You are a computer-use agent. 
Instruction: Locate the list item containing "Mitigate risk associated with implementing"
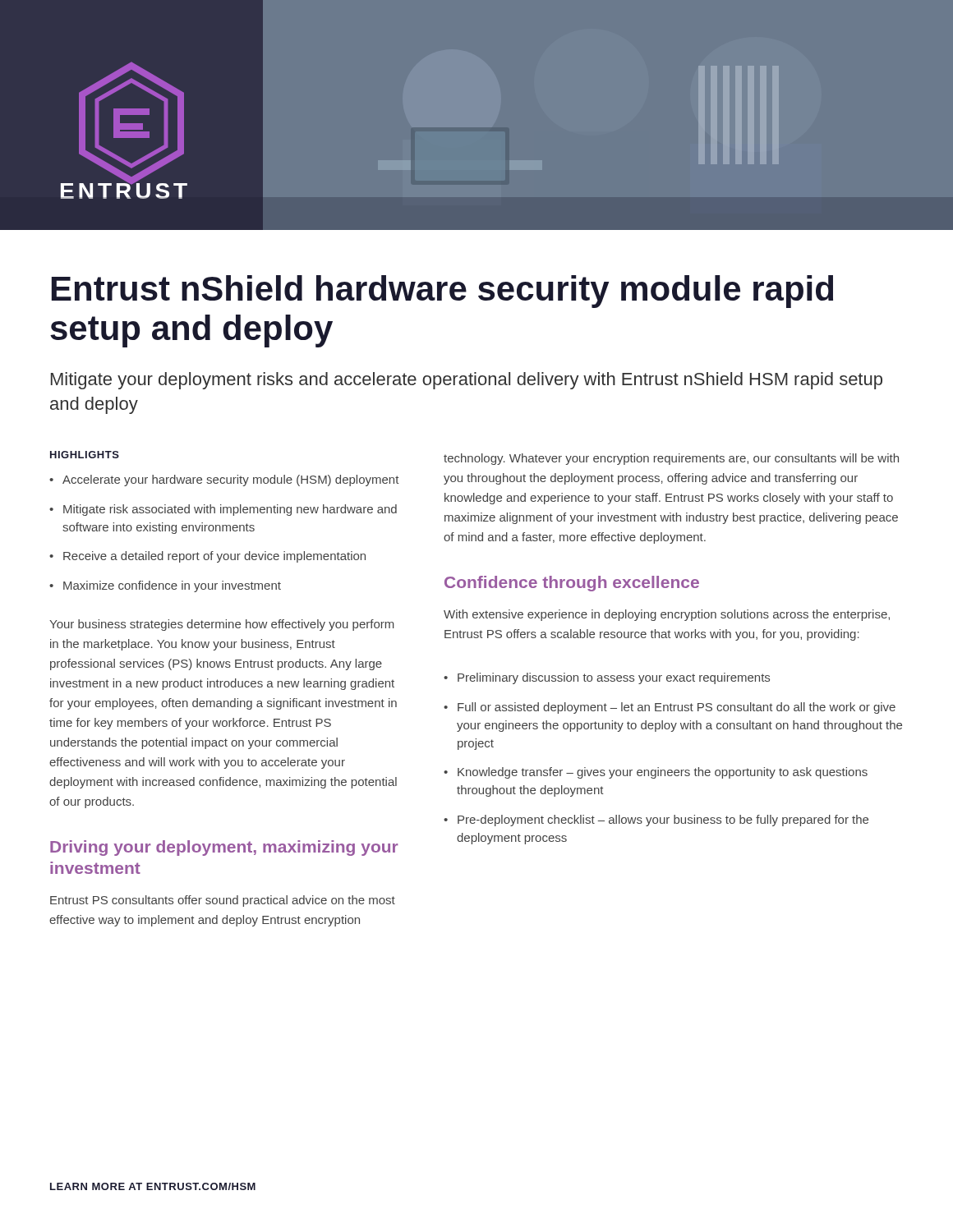point(230,518)
